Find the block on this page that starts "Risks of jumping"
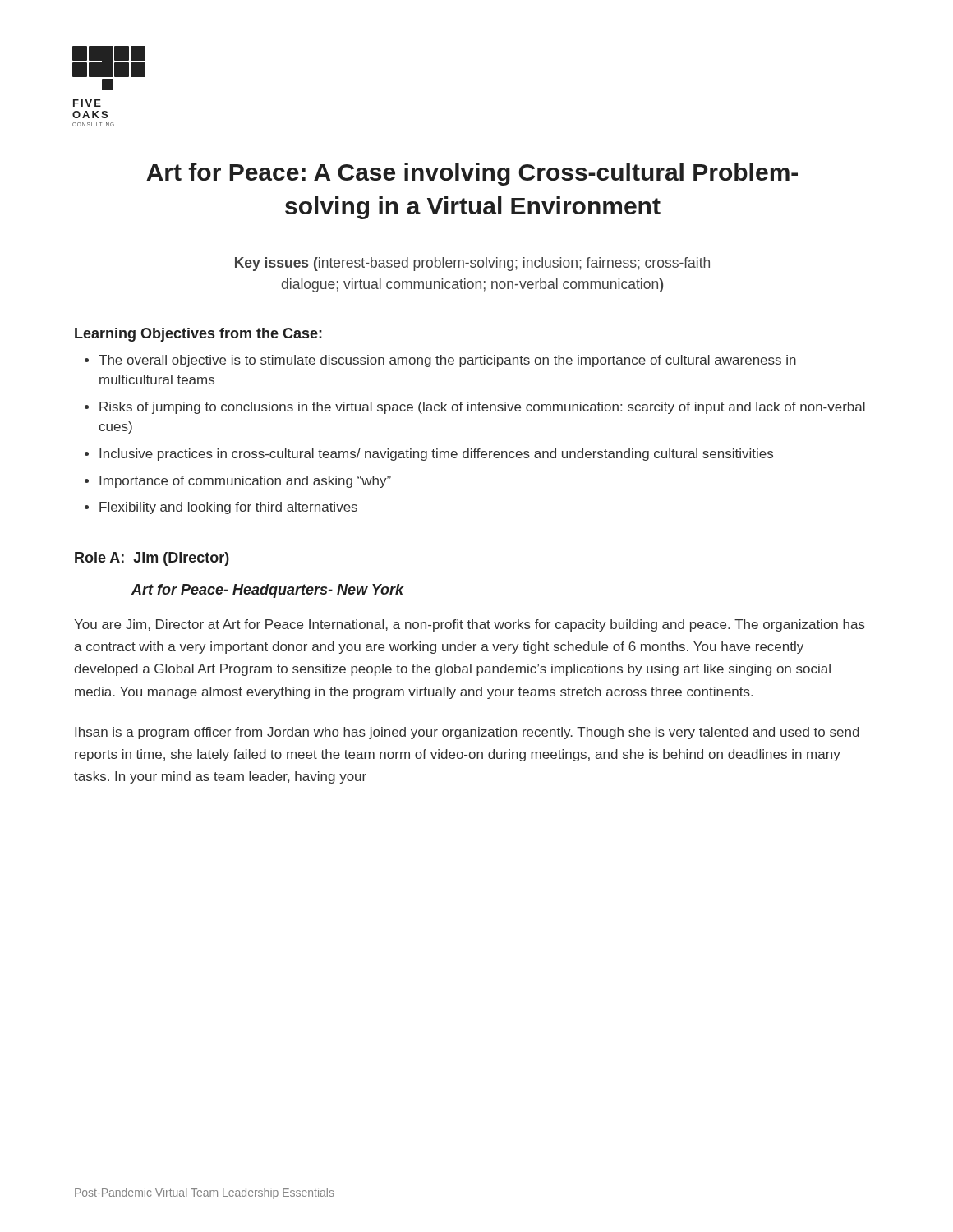Image resolution: width=953 pixels, height=1232 pixels. [x=482, y=417]
